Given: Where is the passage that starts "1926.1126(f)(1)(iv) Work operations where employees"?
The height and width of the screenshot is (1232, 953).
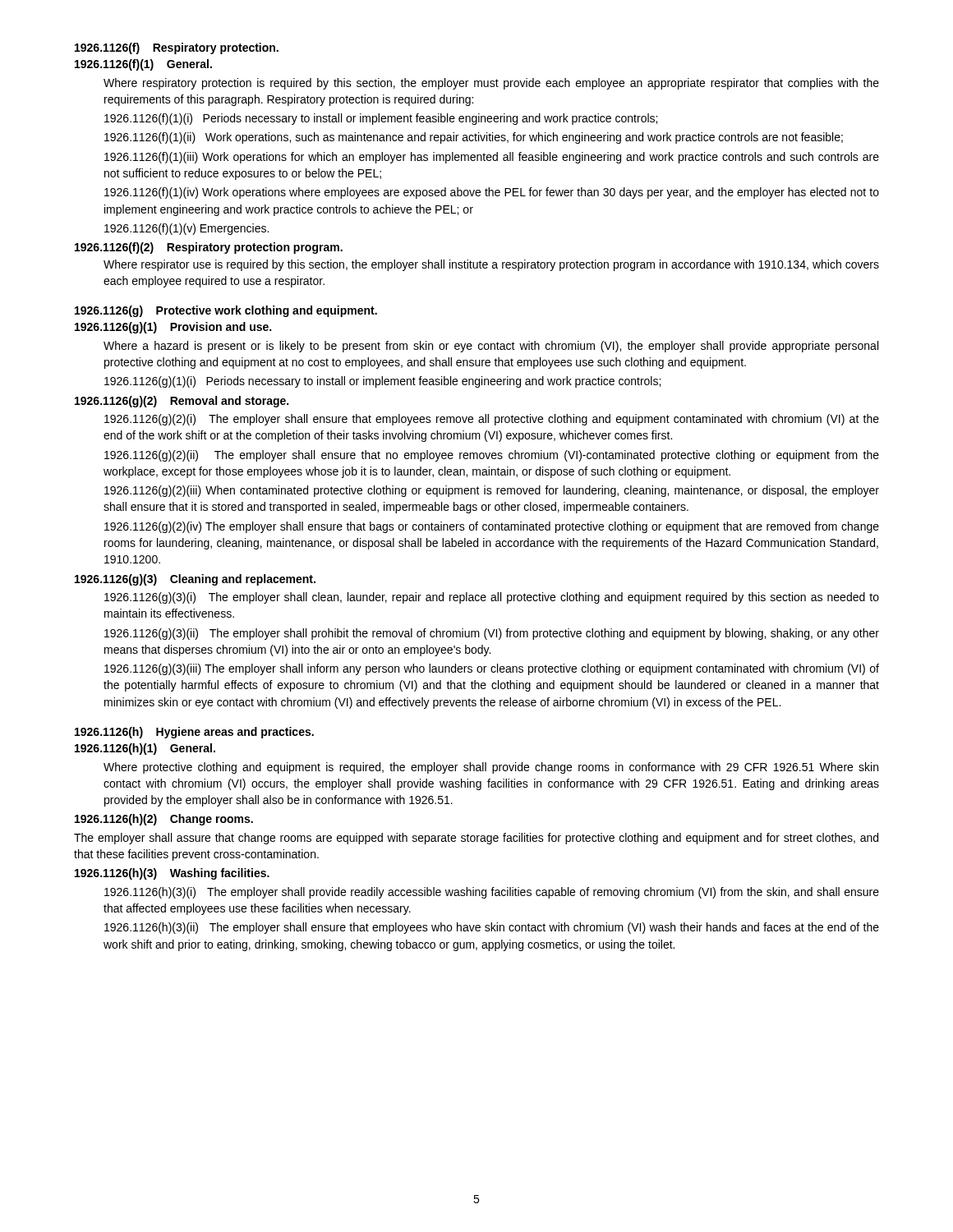Looking at the screenshot, I should coord(491,201).
